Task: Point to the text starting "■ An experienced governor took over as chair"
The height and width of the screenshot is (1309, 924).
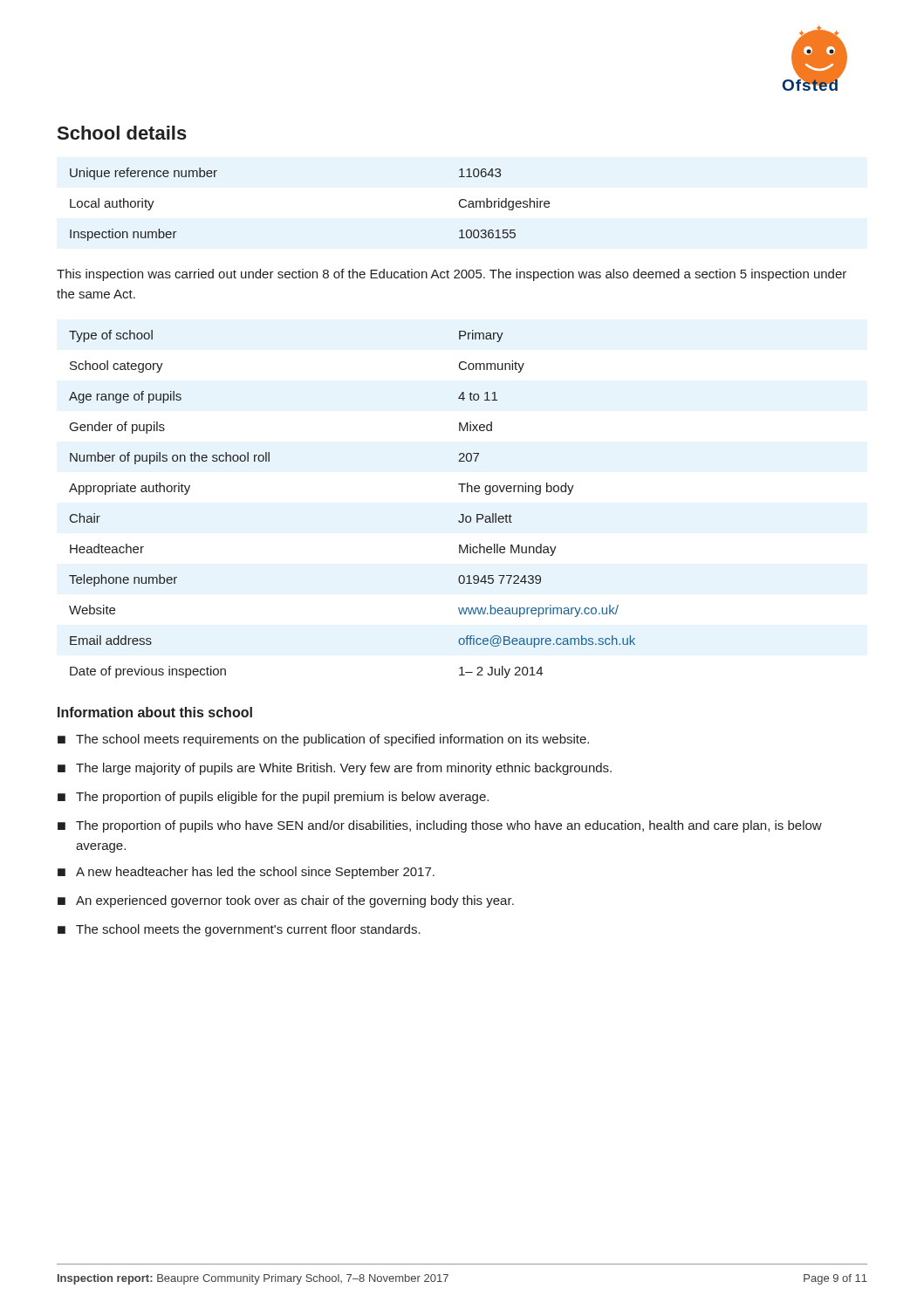Action: point(462,902)
